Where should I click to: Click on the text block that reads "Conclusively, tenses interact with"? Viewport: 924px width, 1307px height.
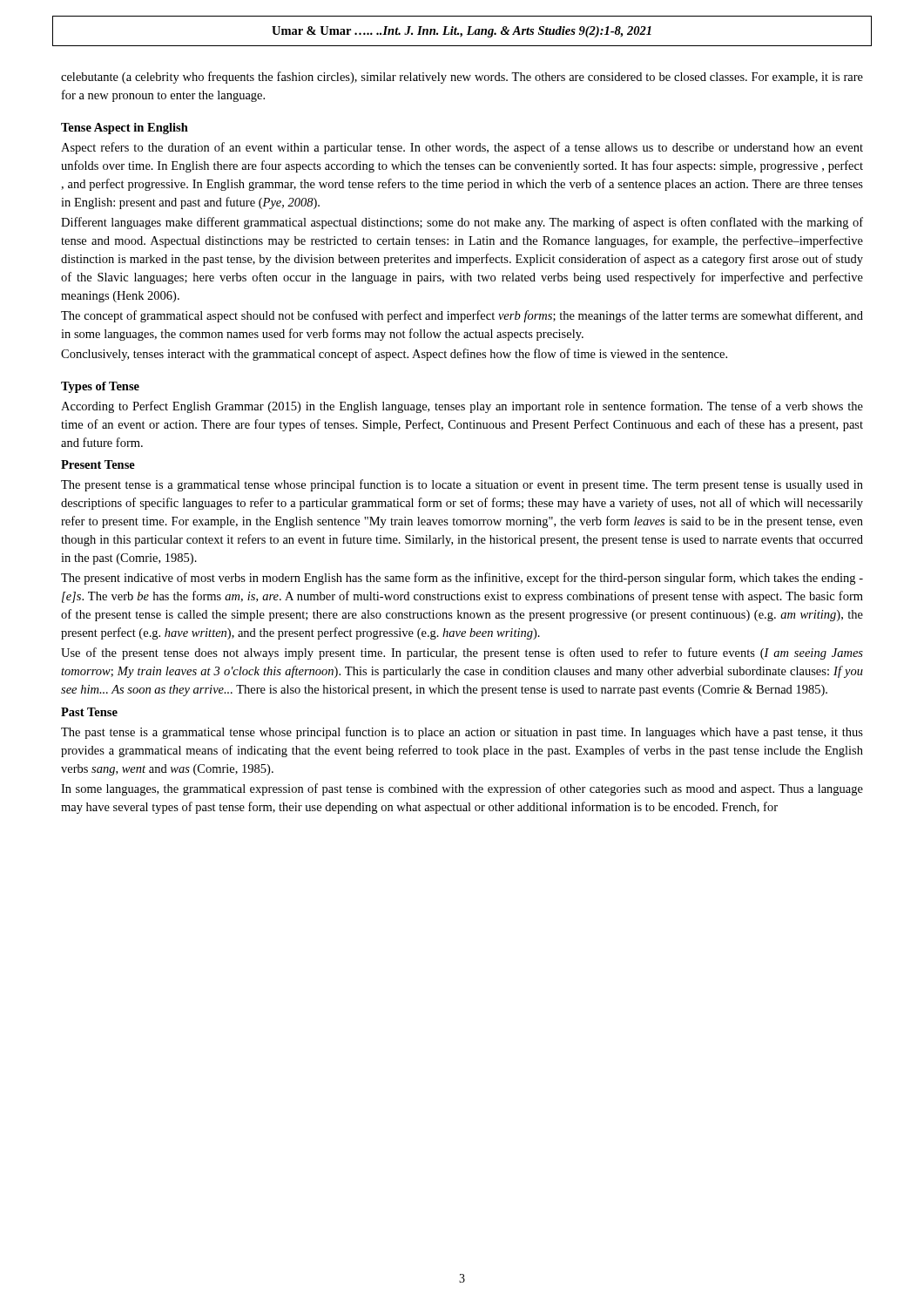[x=462, y=354]
